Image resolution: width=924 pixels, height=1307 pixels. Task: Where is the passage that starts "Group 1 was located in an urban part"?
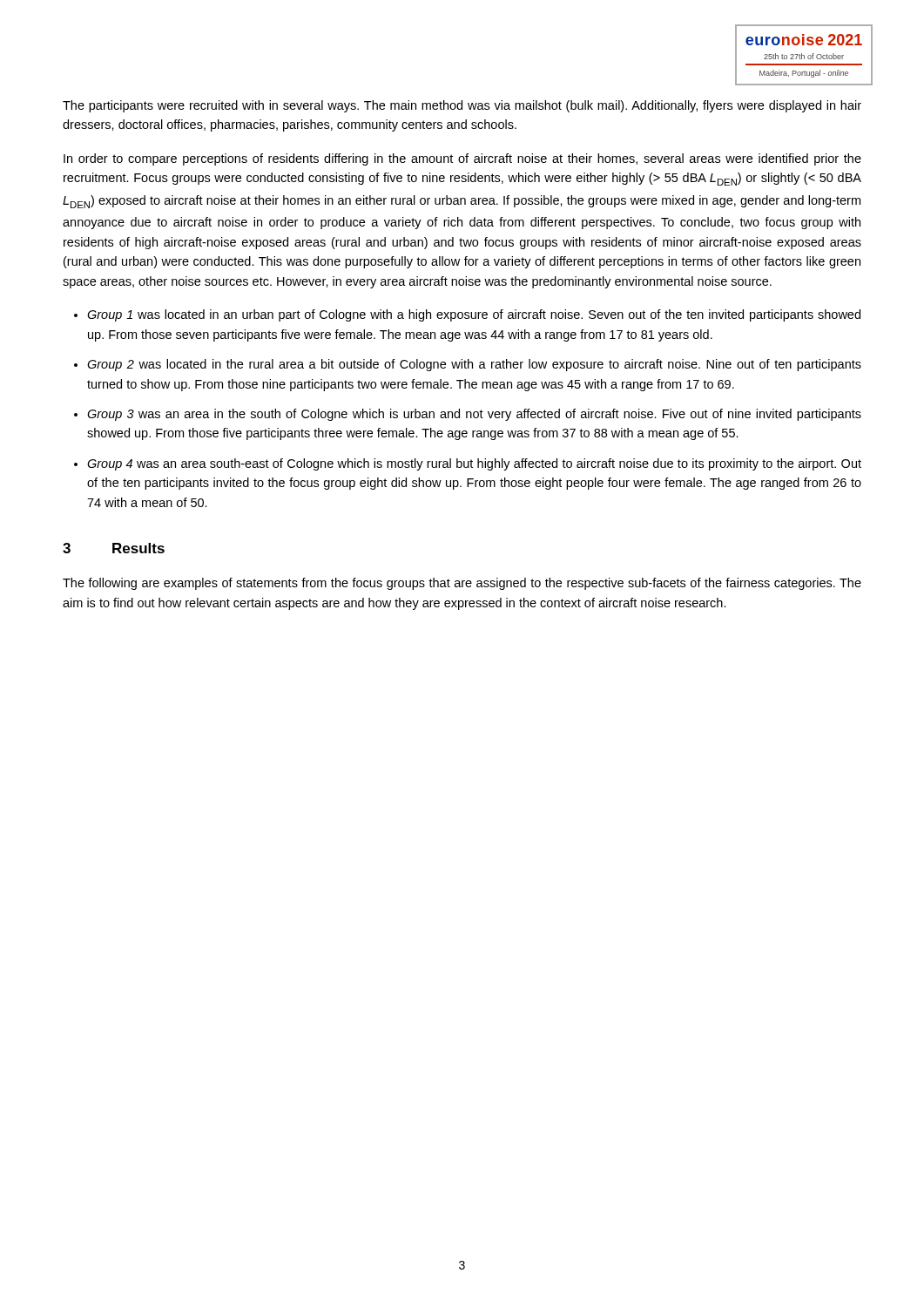474,324
